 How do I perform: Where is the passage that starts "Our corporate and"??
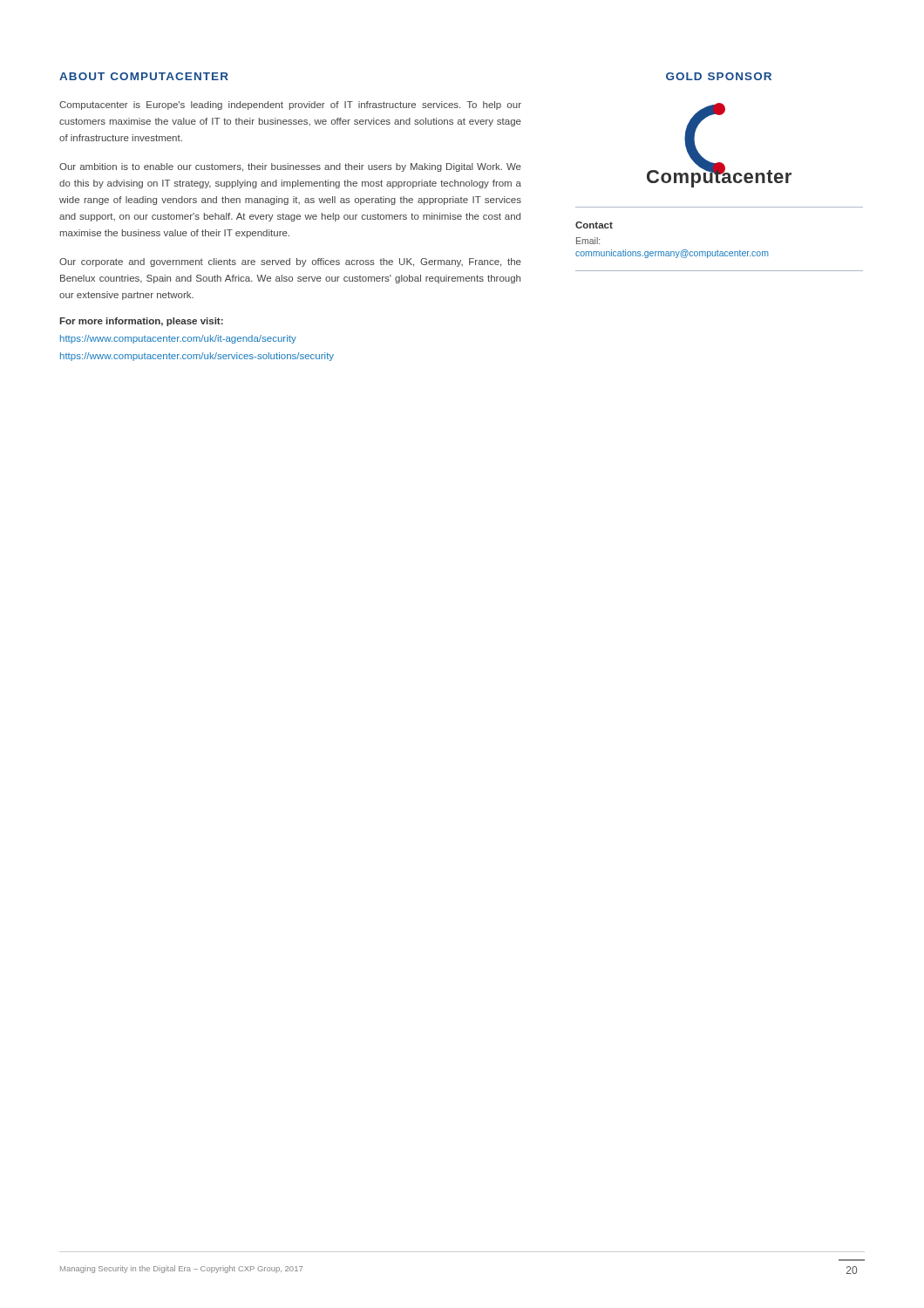(x=290, y=278)
